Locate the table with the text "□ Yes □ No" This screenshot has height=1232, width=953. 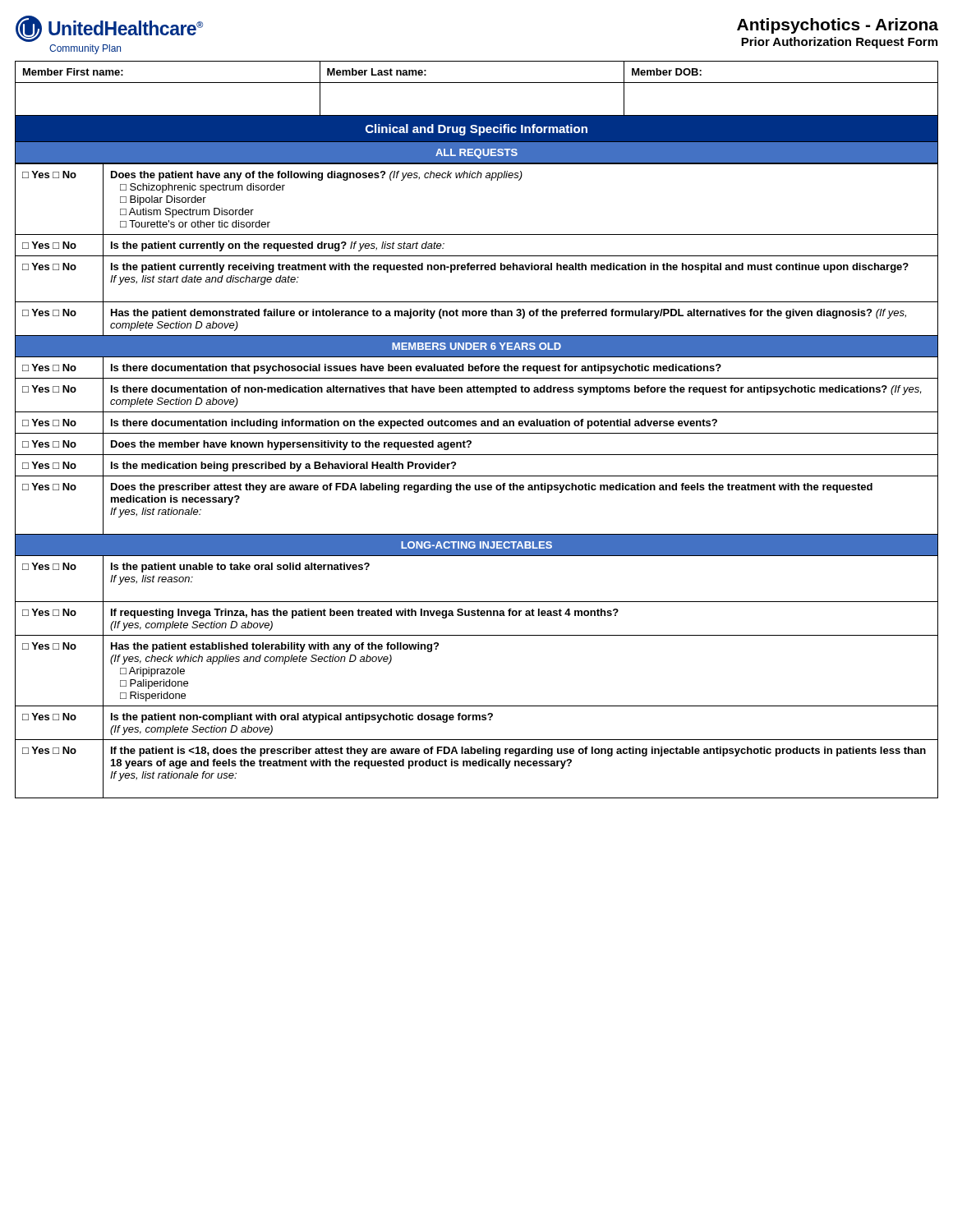(476, 481)
